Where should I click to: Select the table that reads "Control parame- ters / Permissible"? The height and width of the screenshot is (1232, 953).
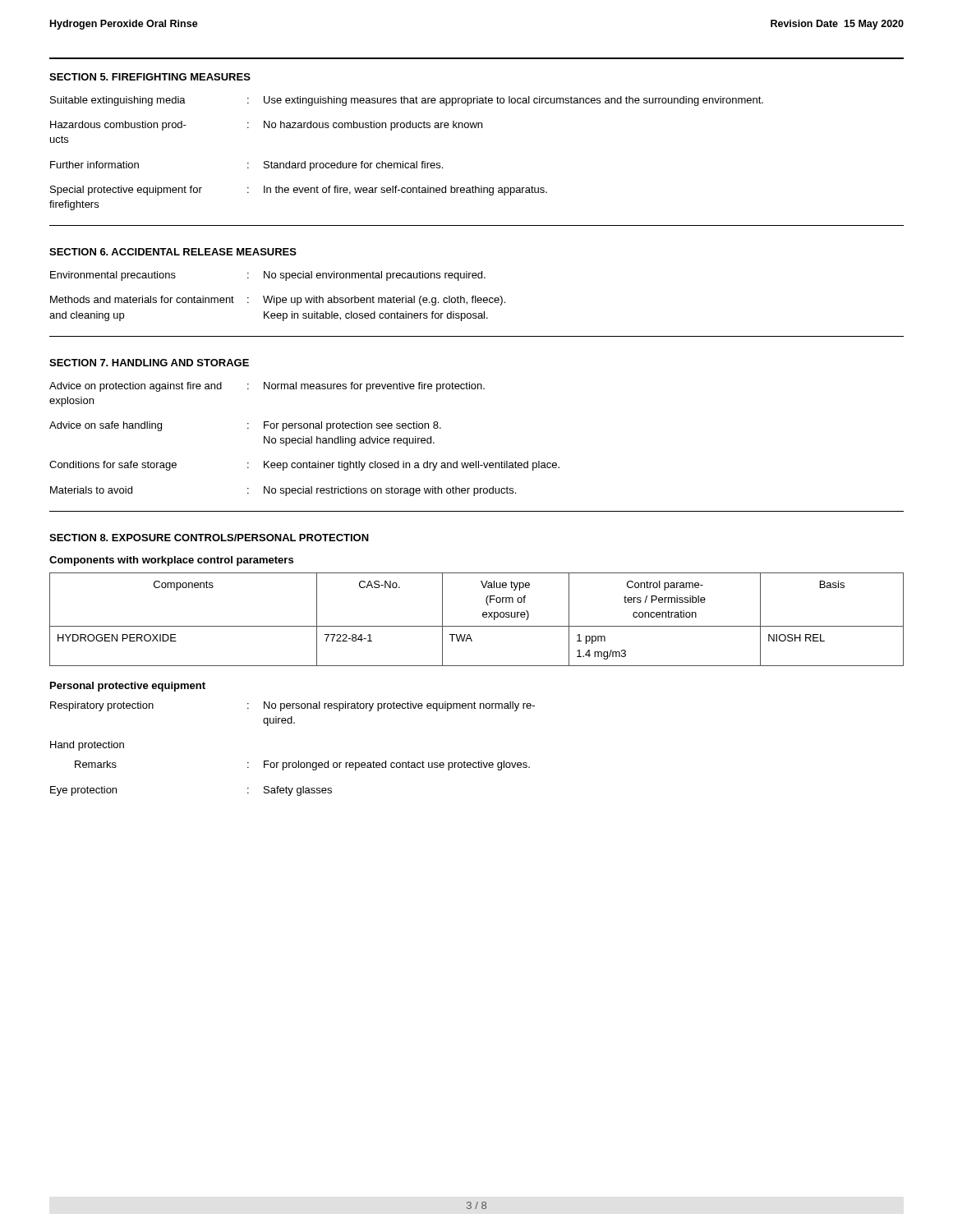point(476,619)
